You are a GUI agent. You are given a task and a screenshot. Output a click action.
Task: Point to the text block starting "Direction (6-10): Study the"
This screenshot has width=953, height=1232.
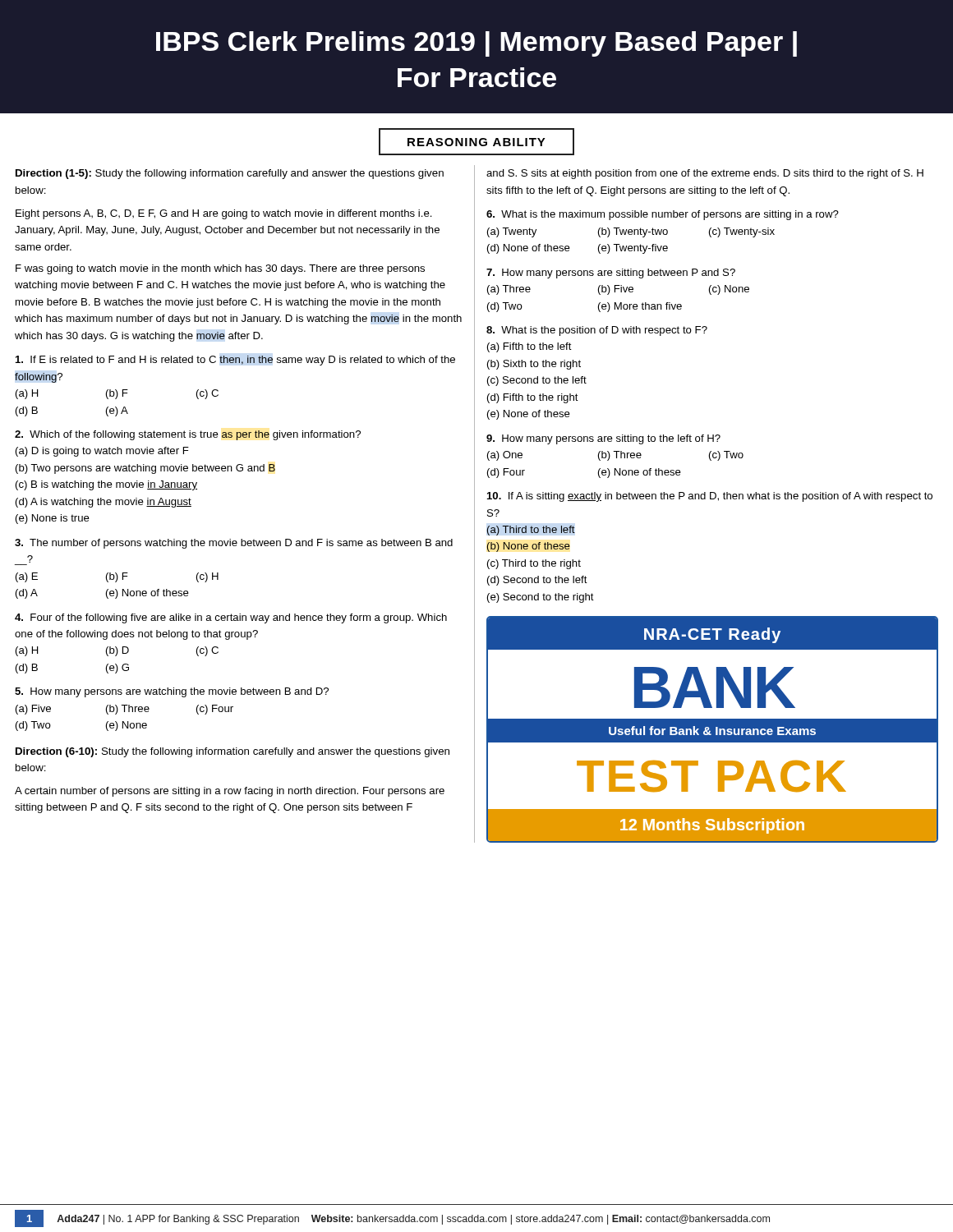coord(232,759)
